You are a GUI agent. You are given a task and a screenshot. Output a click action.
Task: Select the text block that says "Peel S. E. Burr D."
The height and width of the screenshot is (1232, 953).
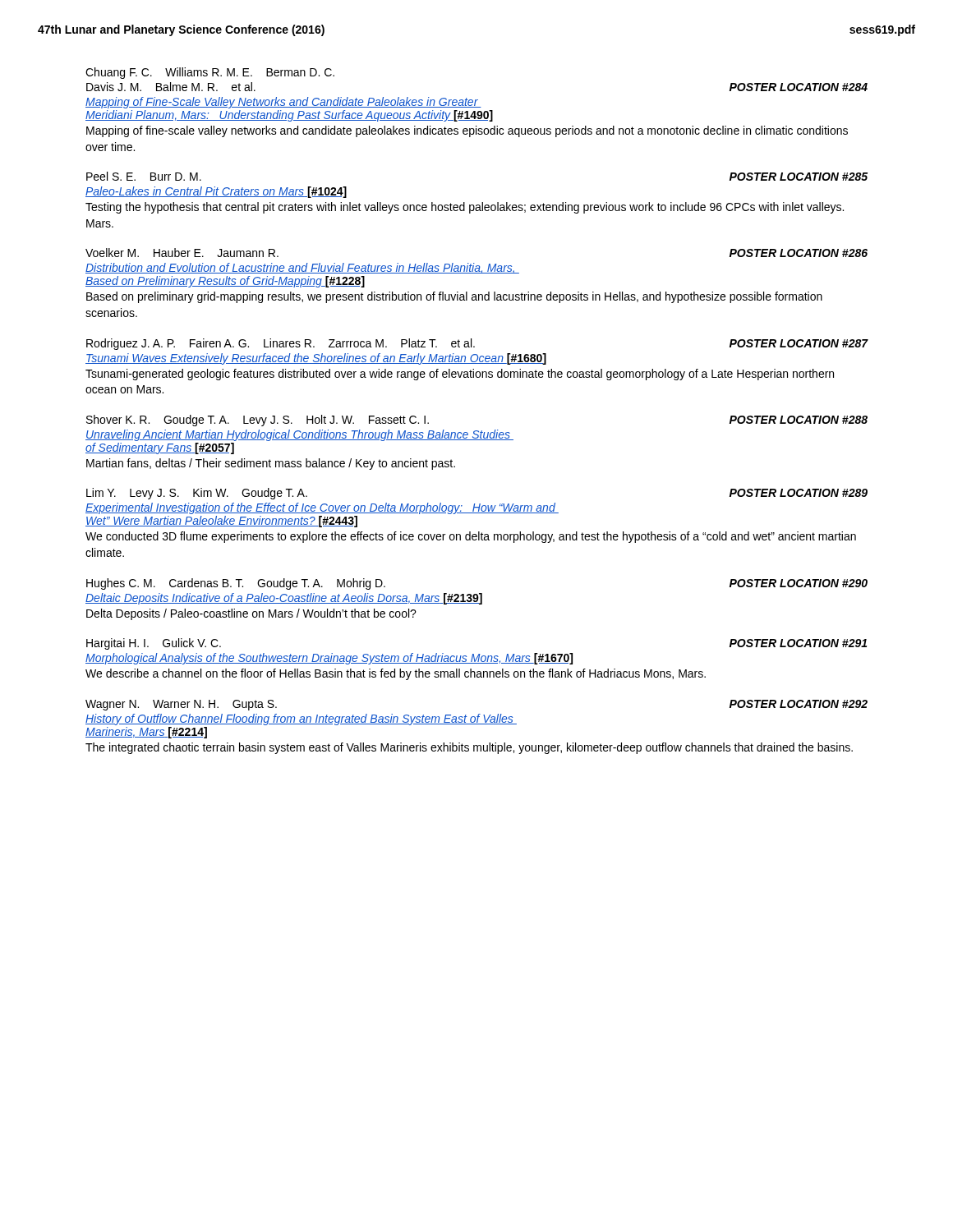[476, 201]
